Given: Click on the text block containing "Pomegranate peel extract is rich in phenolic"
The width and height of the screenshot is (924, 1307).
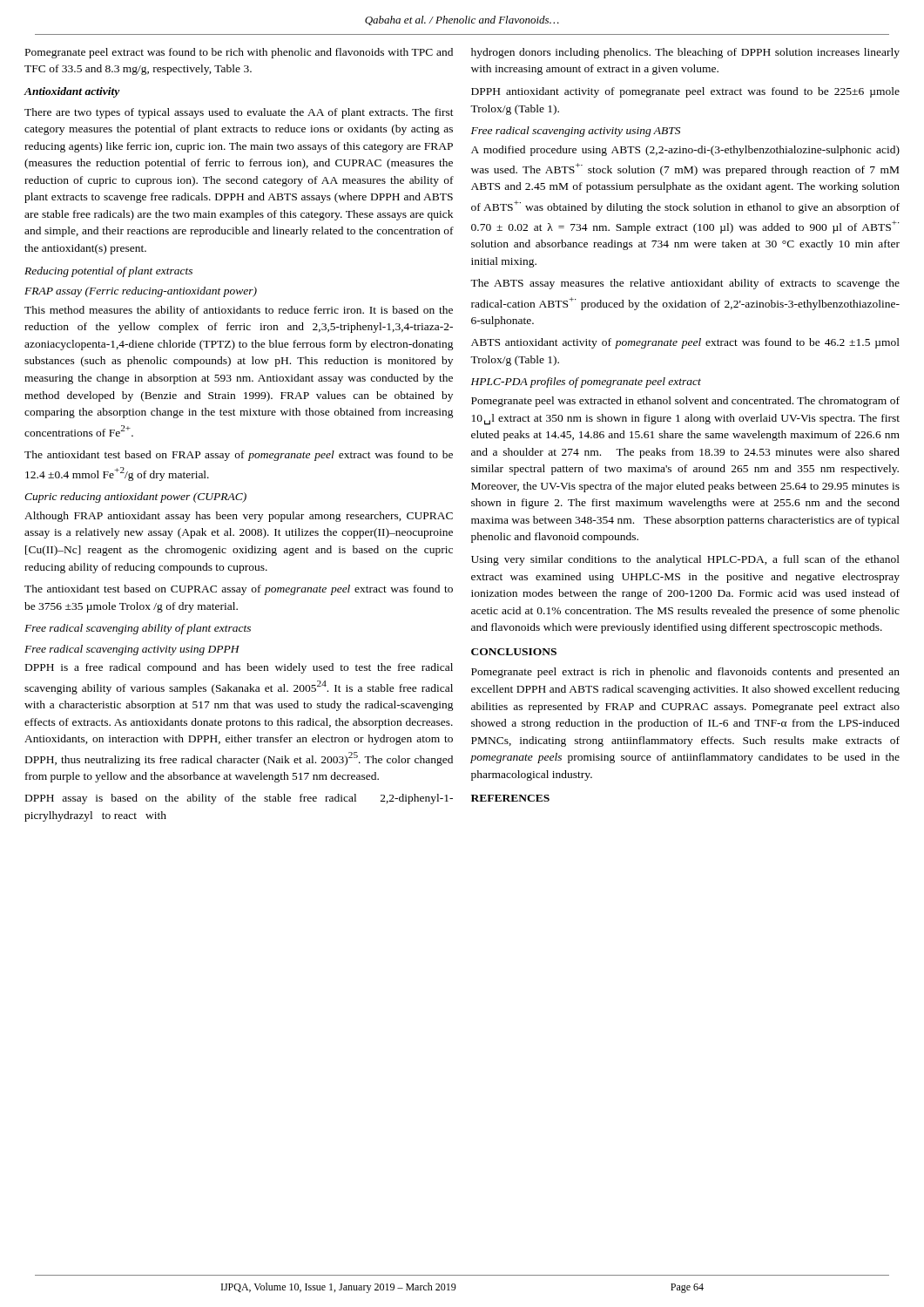Looking at the screenshot, I should pos(685,723).
